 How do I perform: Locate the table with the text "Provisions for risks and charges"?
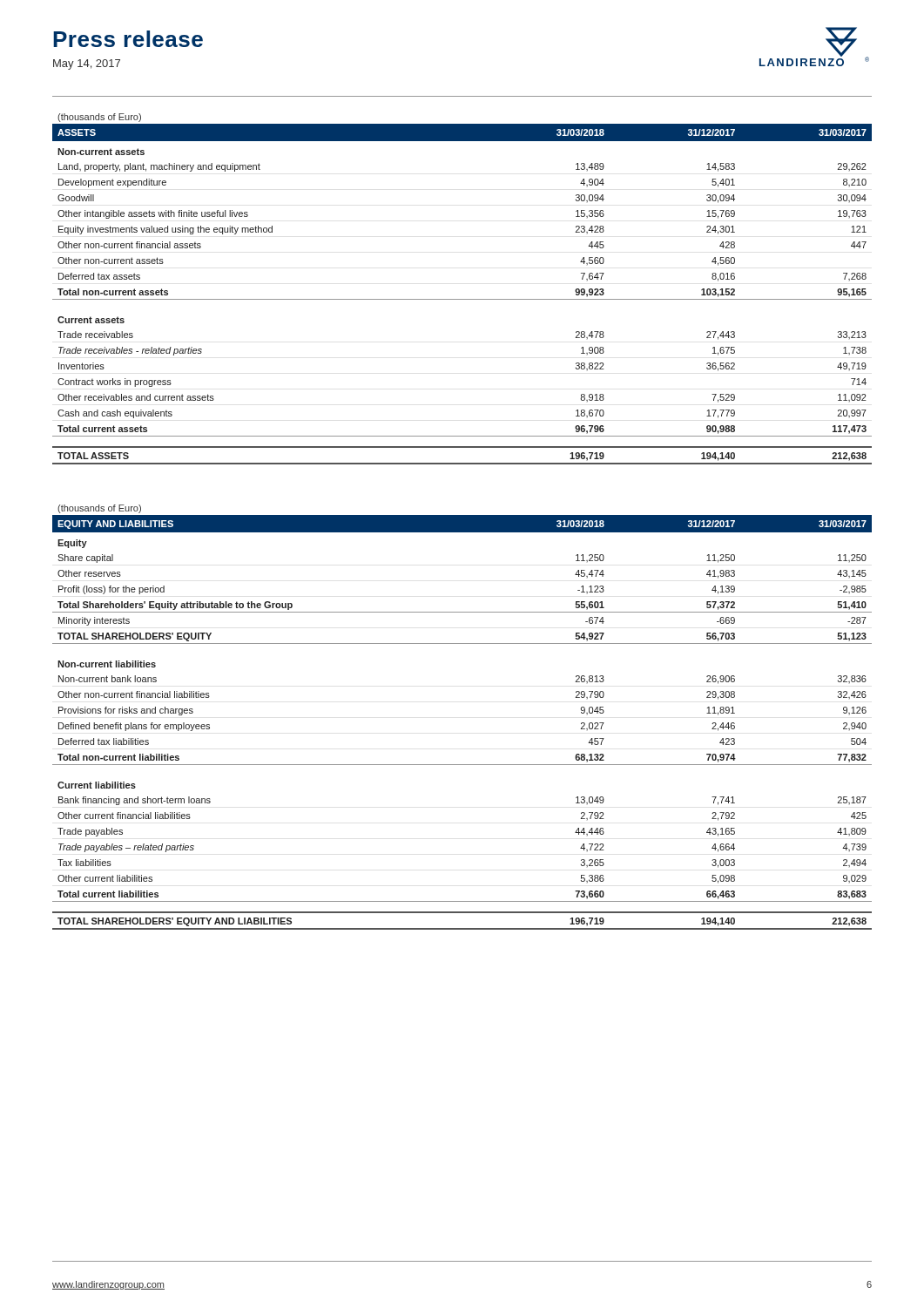coord(462,719)
